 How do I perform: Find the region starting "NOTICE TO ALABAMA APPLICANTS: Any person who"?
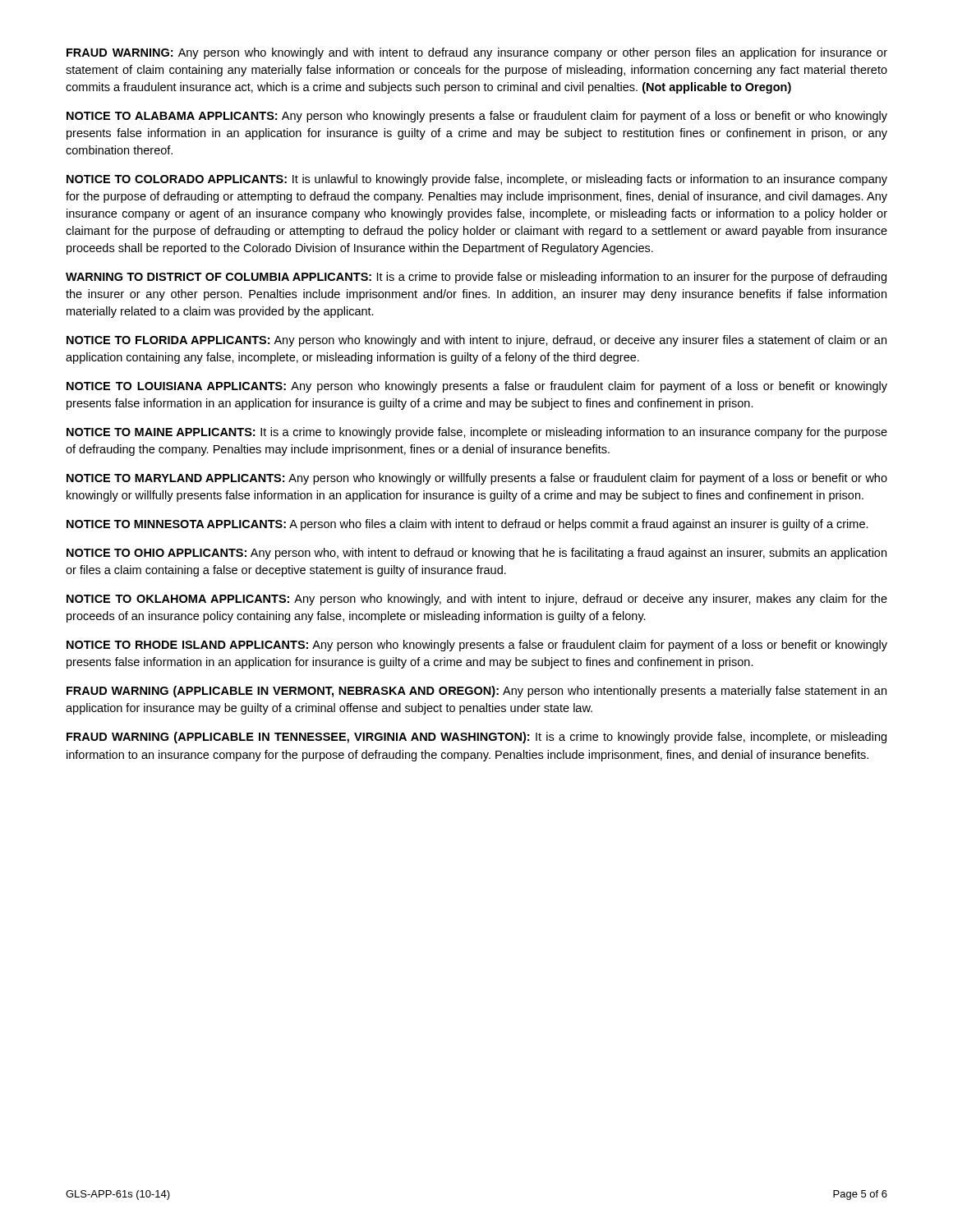tap(476, 133)
